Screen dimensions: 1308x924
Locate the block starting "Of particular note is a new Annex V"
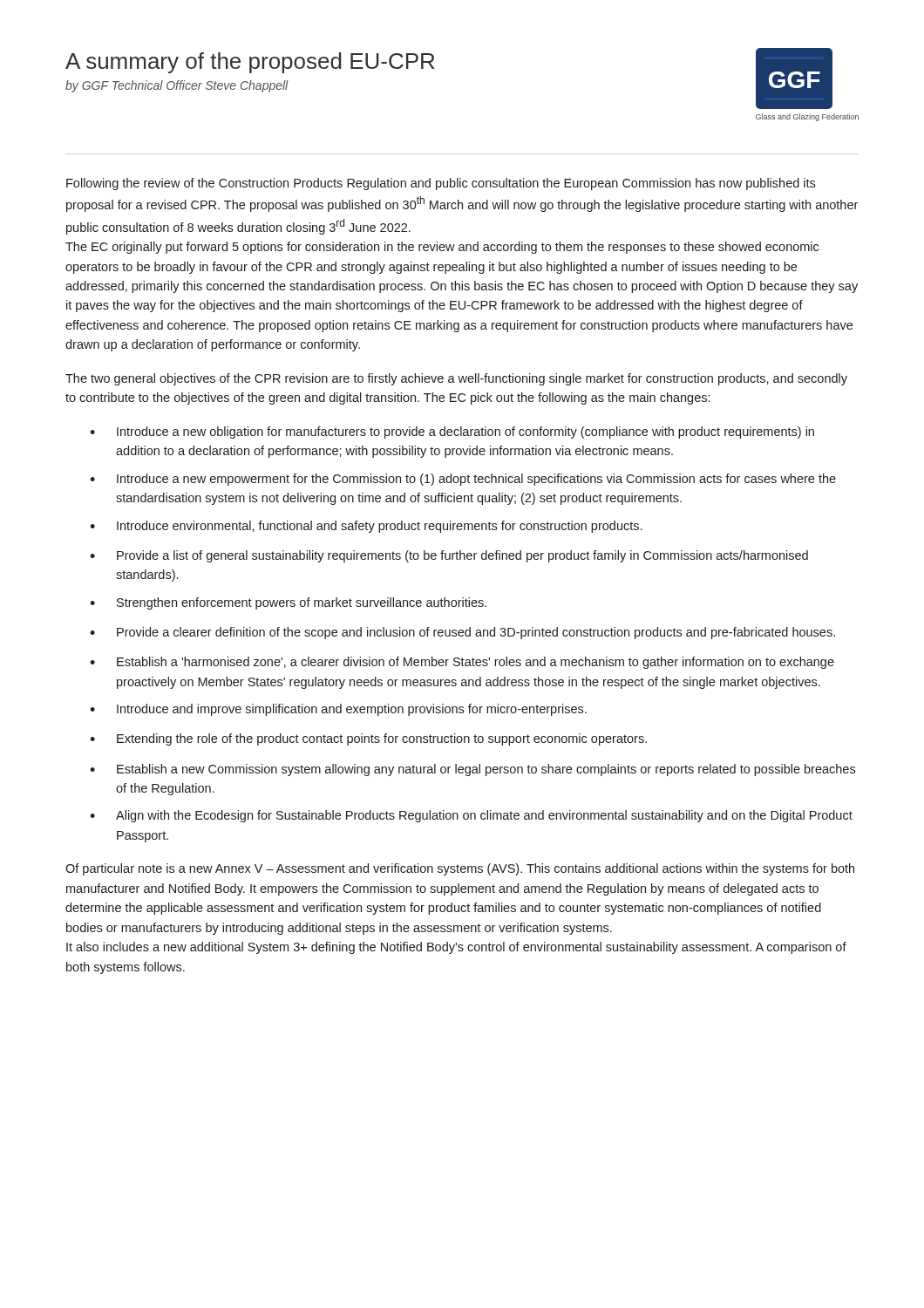462,918
